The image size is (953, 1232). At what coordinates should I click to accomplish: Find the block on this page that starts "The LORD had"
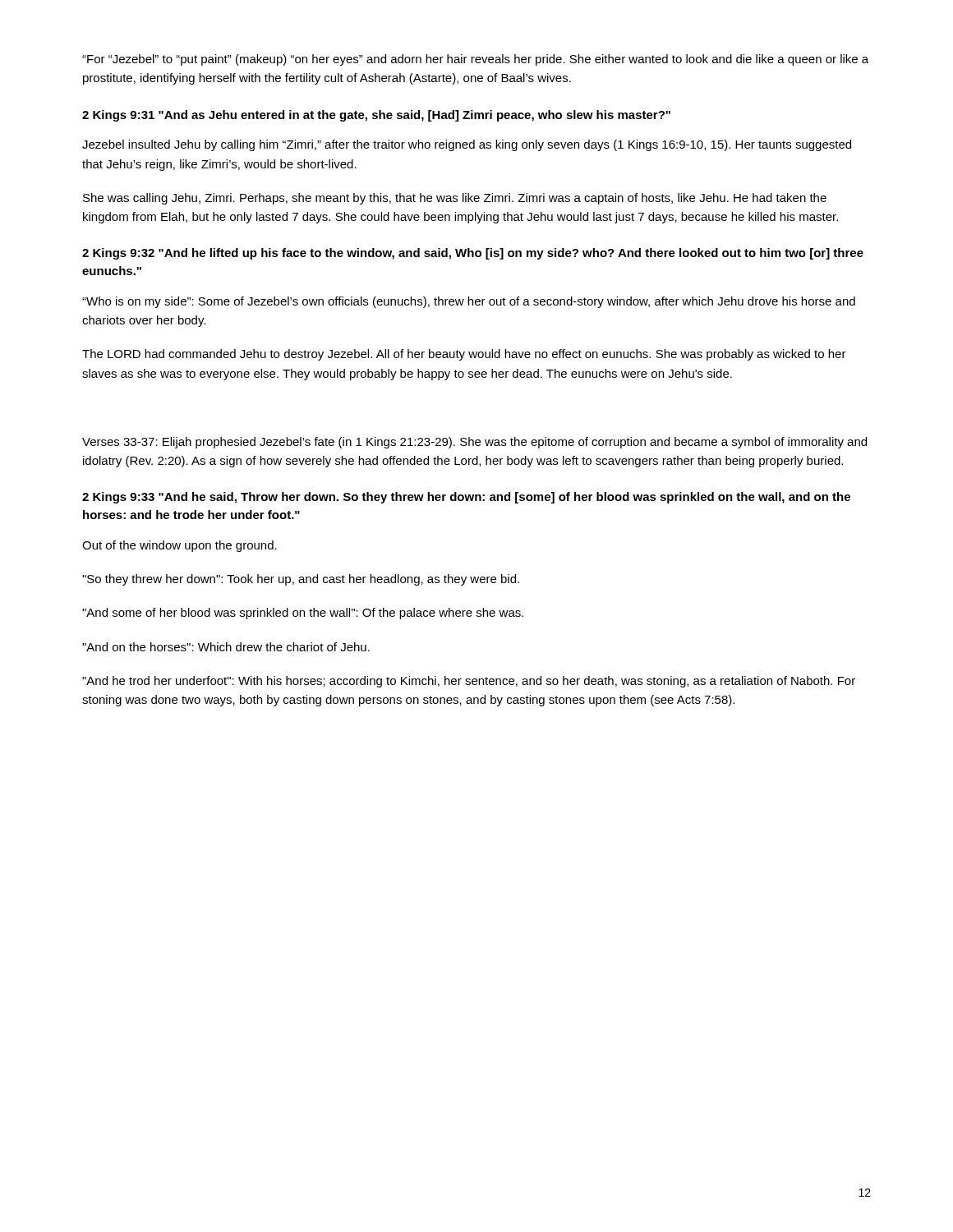(x=464, y=363)
